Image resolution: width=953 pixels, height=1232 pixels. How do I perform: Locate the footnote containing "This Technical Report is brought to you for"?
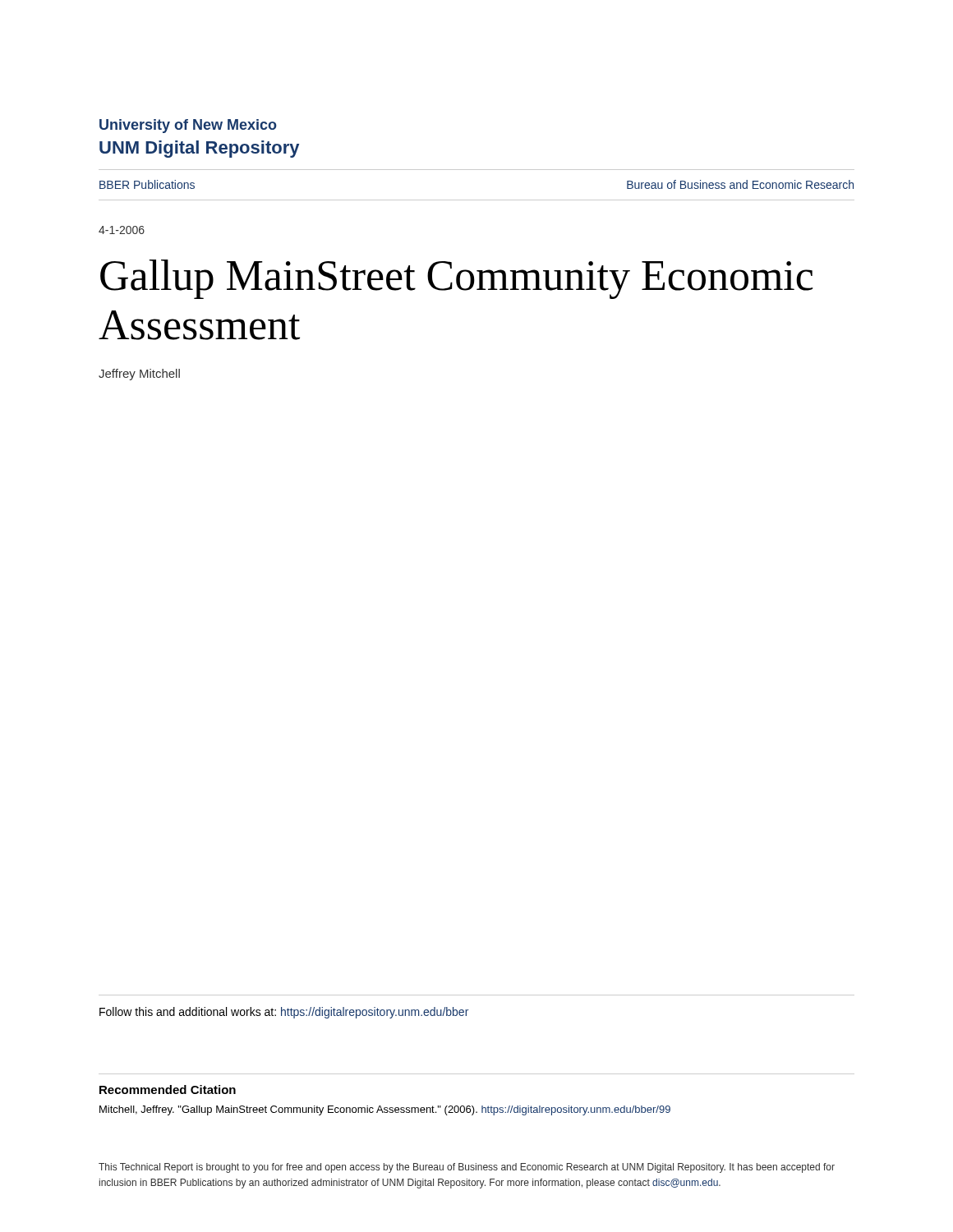(x=467, y=1175)
